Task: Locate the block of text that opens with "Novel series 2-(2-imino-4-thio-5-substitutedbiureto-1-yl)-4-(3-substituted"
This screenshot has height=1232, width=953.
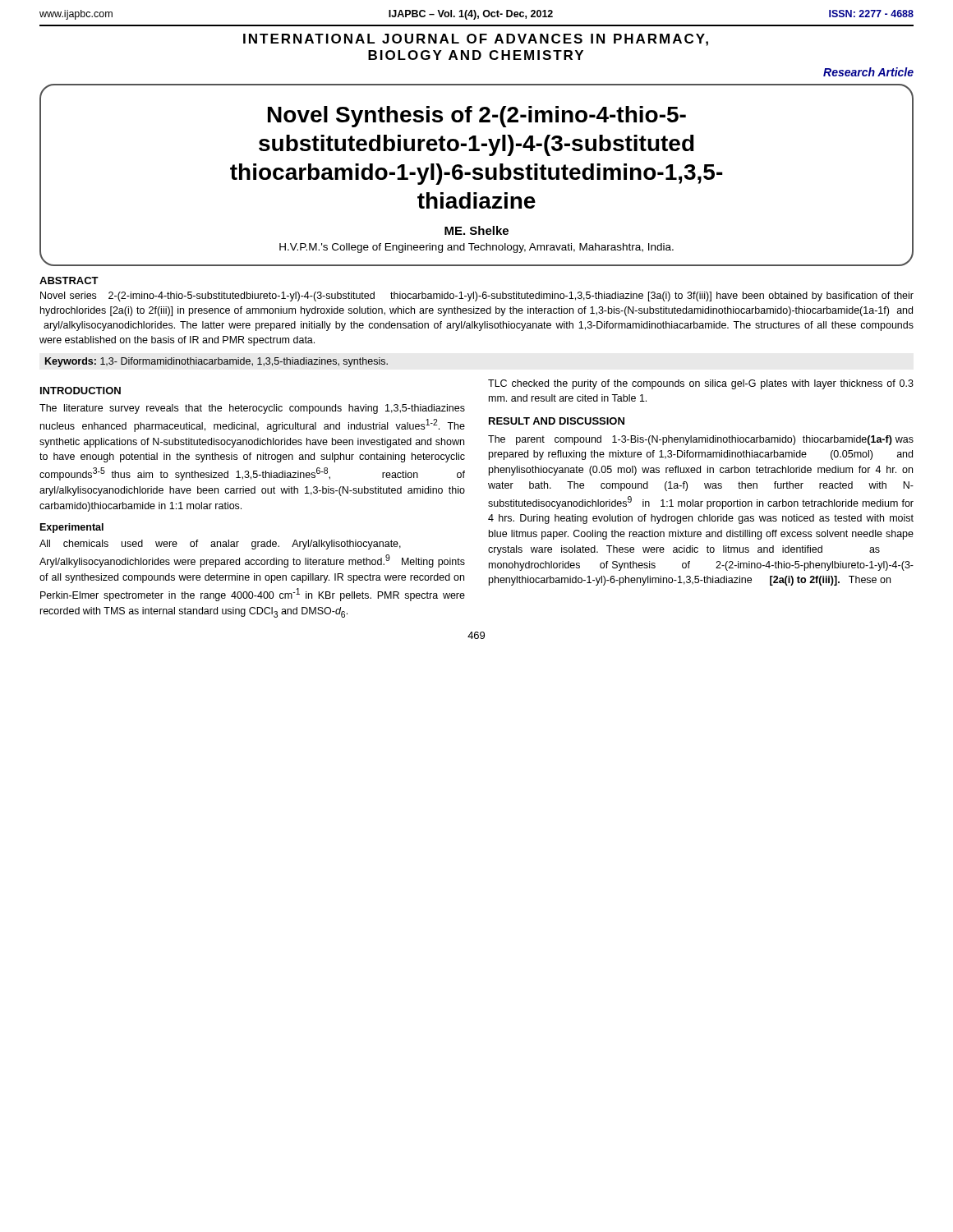Action: pos(476,318)
